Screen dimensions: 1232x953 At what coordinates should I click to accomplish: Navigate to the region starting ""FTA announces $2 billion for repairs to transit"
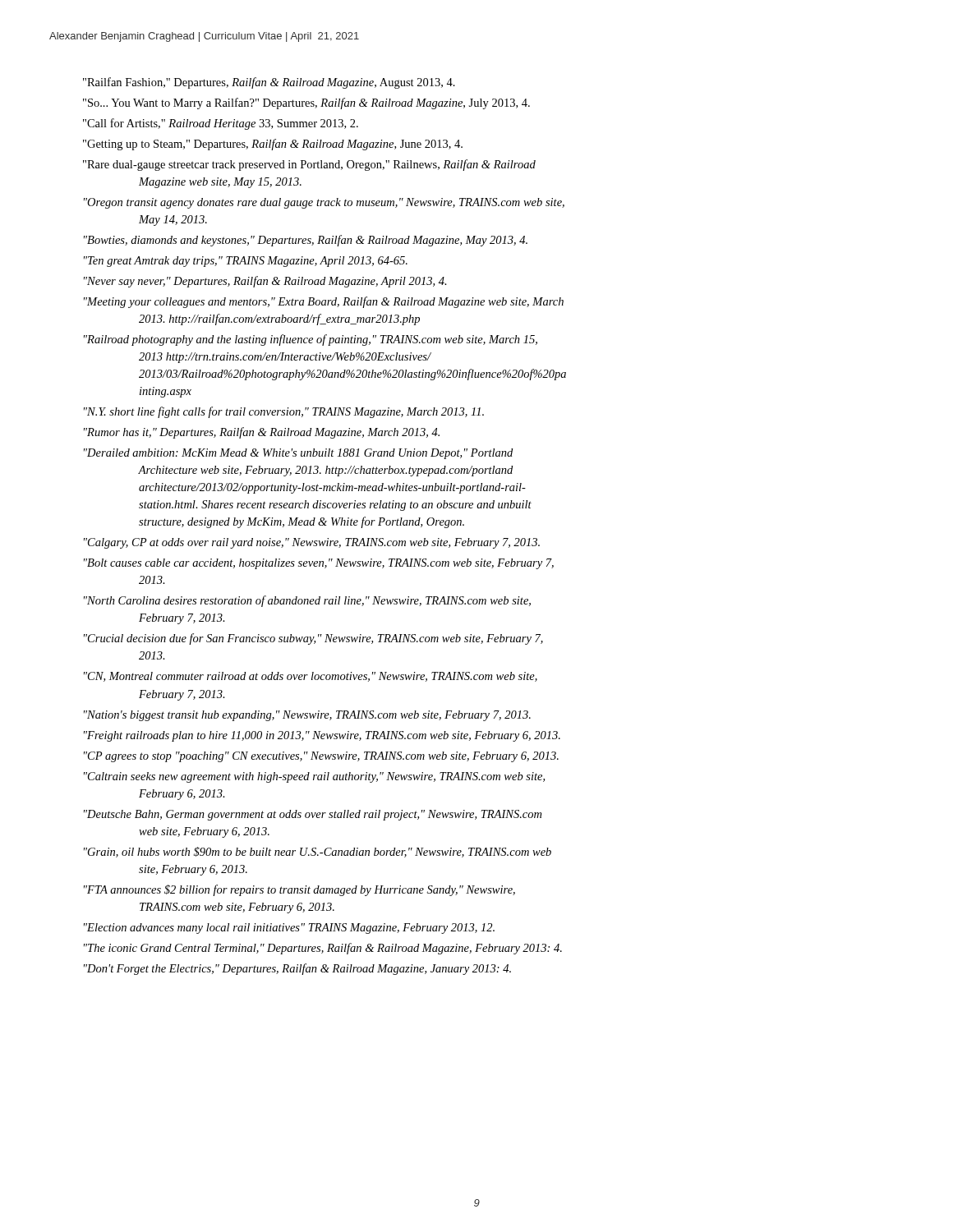tap(299, 898)
